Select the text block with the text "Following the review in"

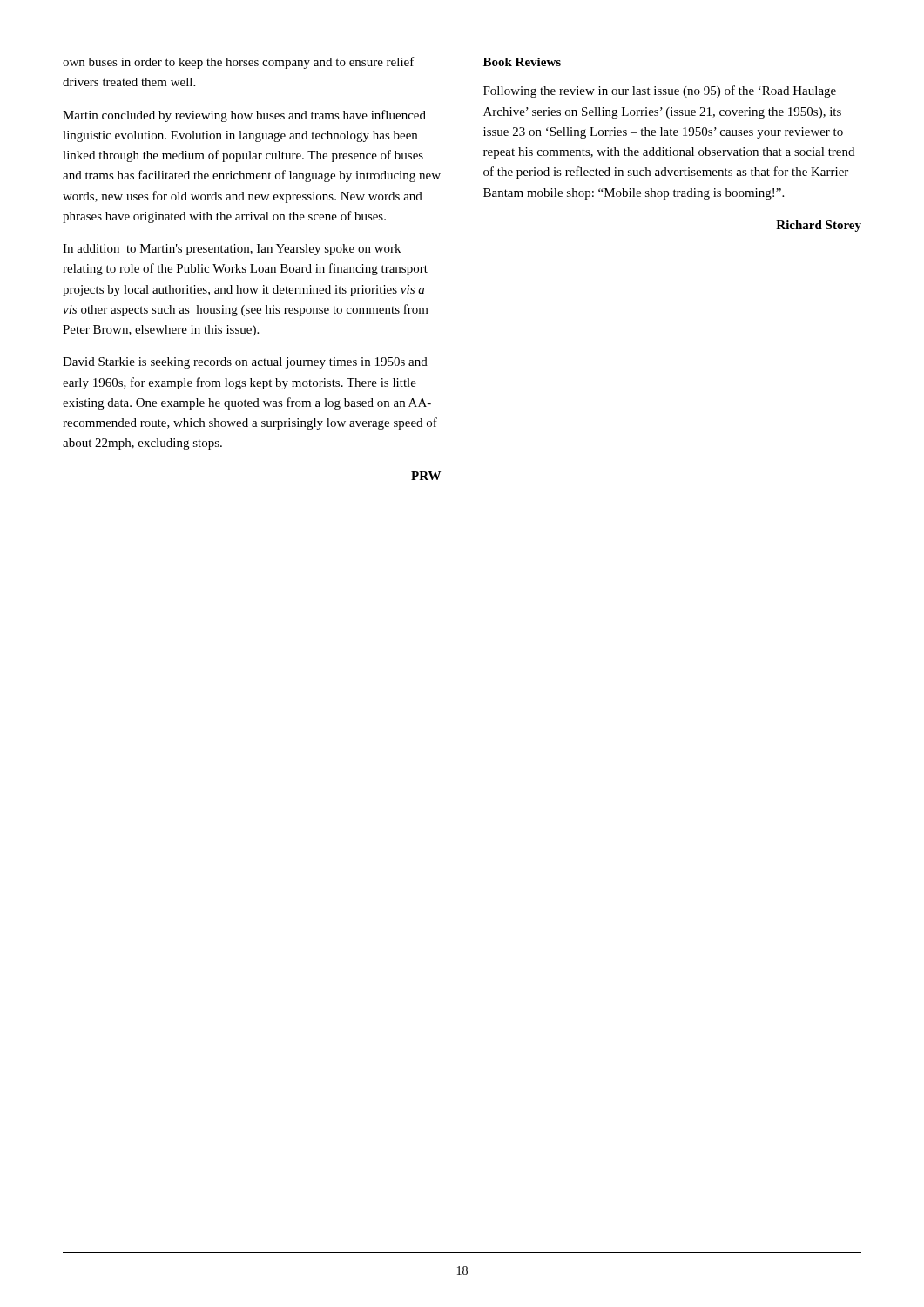[x=672, y=158]
